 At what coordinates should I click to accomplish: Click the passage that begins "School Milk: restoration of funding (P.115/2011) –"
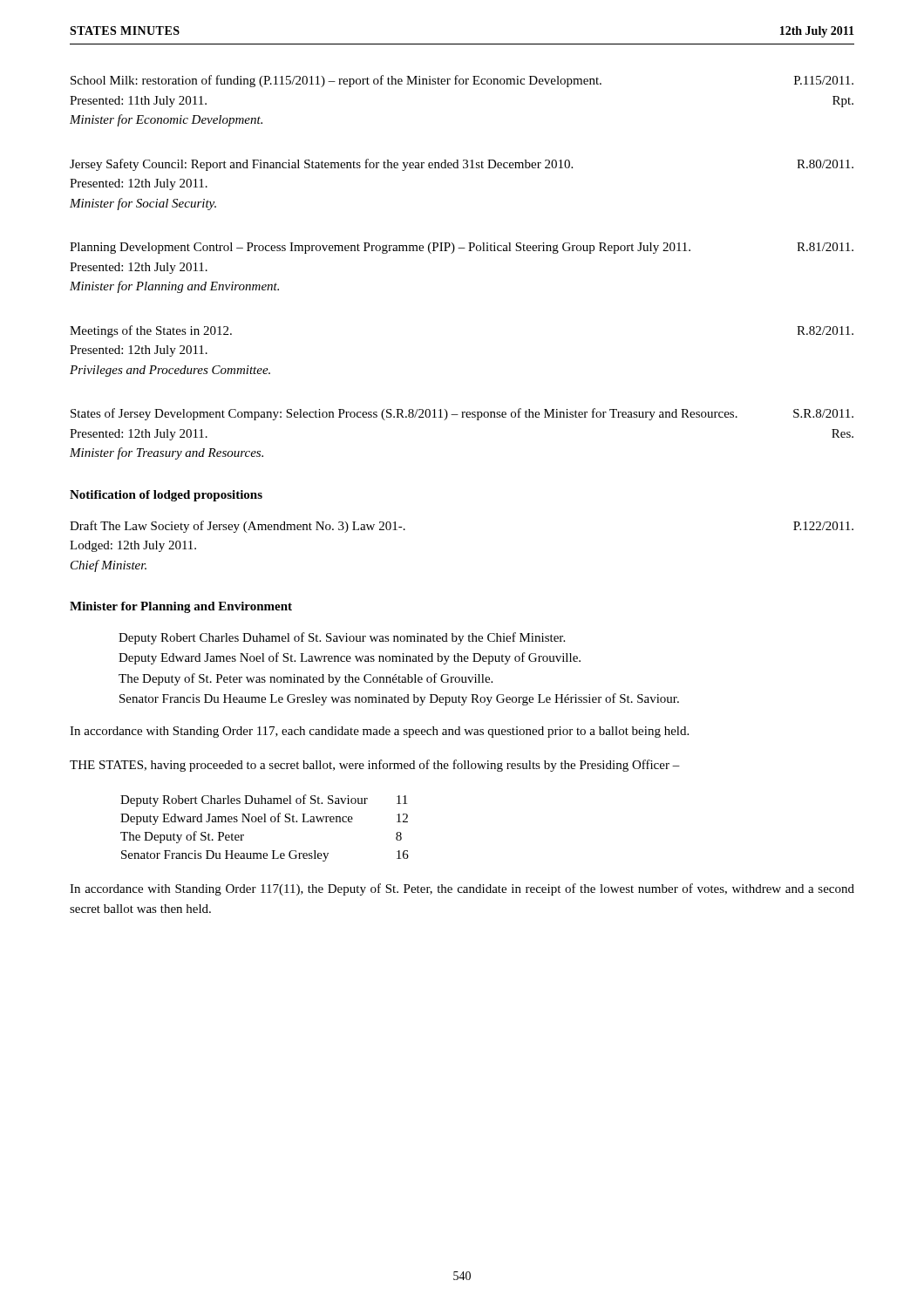(x=462, y=81)
